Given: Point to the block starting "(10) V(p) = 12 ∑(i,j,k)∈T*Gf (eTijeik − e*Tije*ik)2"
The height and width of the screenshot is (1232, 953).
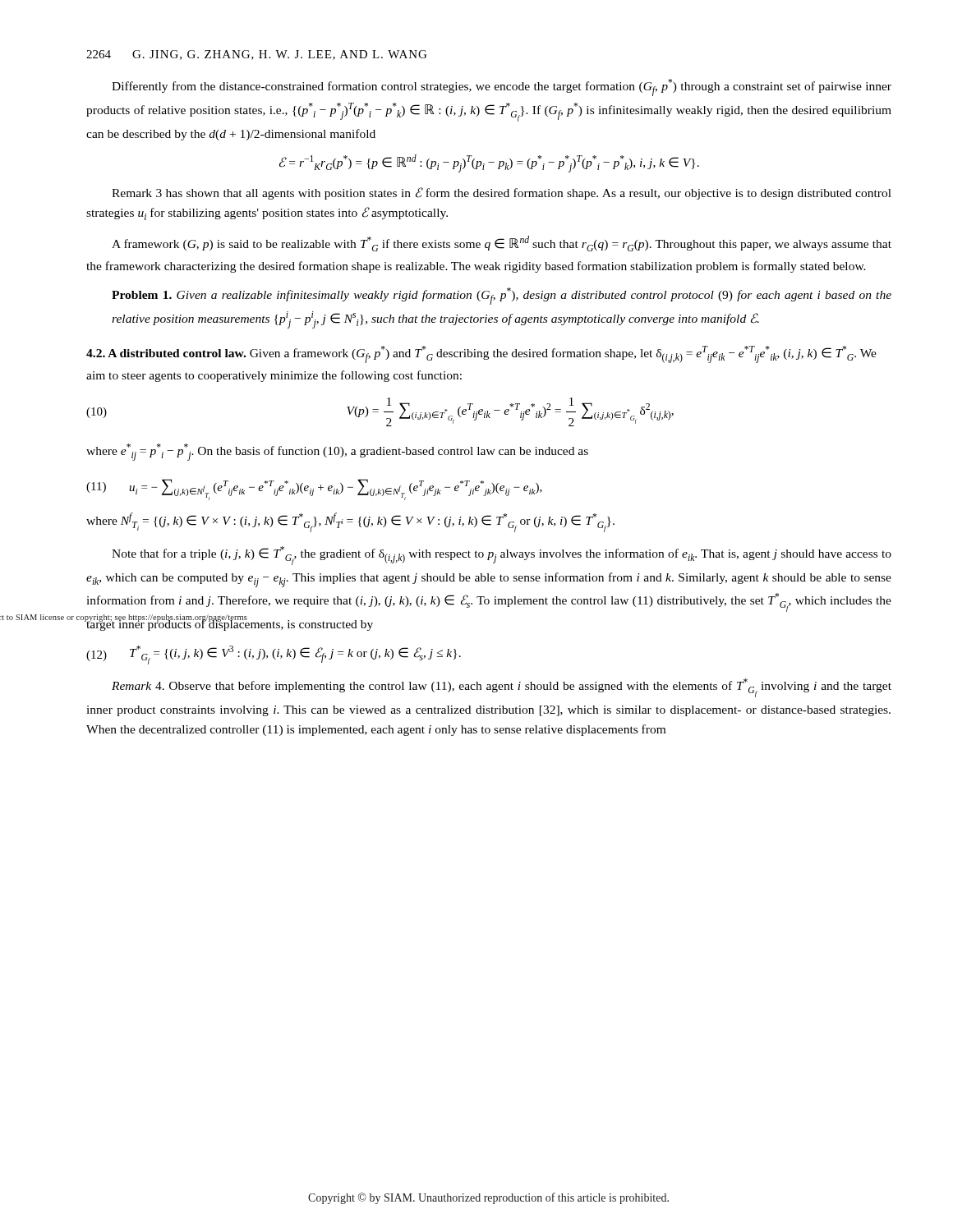Looking at the screenshot, I should pyautogui.click(x=489, y=412).
